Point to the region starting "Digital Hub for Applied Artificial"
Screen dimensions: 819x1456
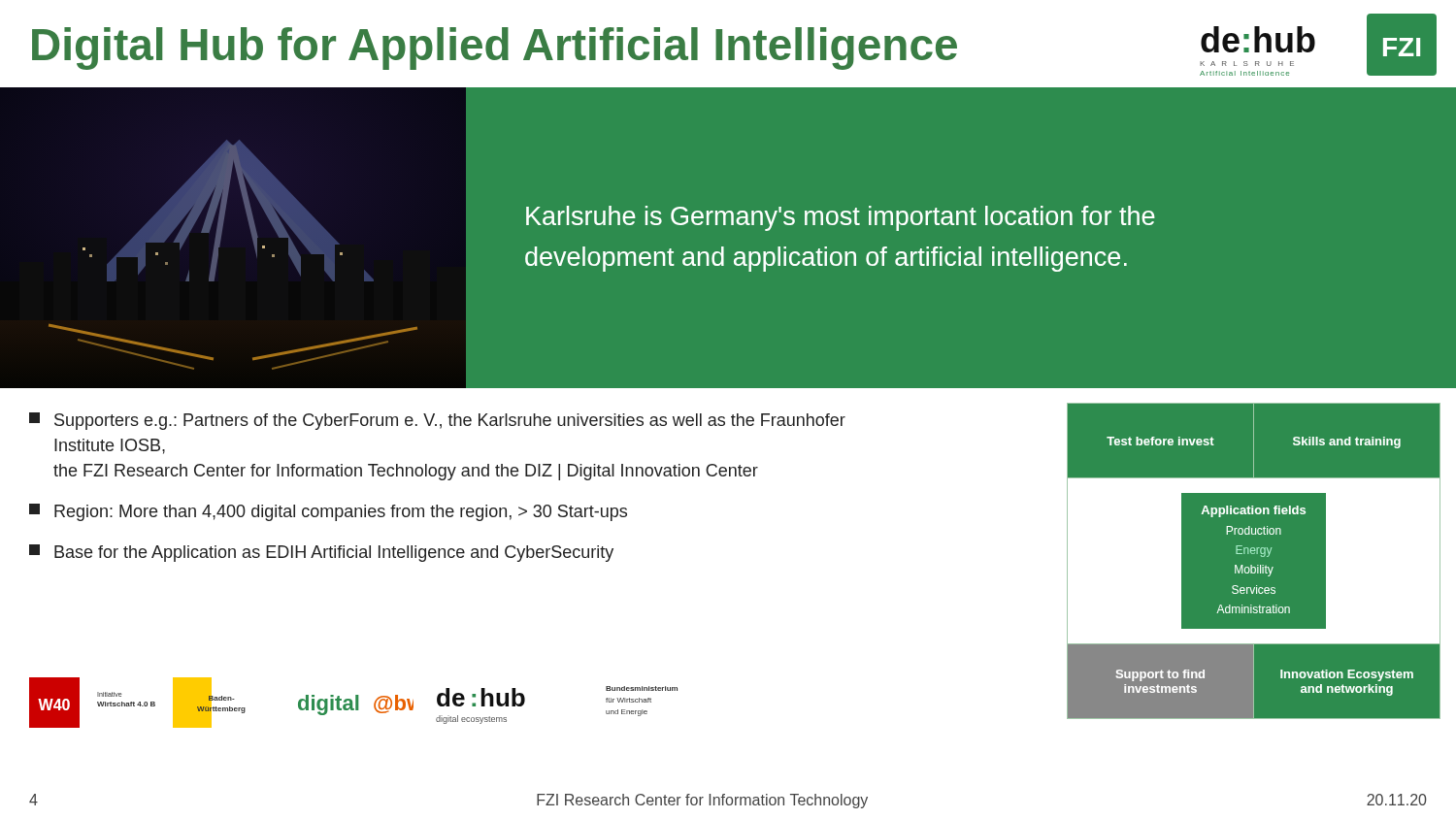(733, 45)
